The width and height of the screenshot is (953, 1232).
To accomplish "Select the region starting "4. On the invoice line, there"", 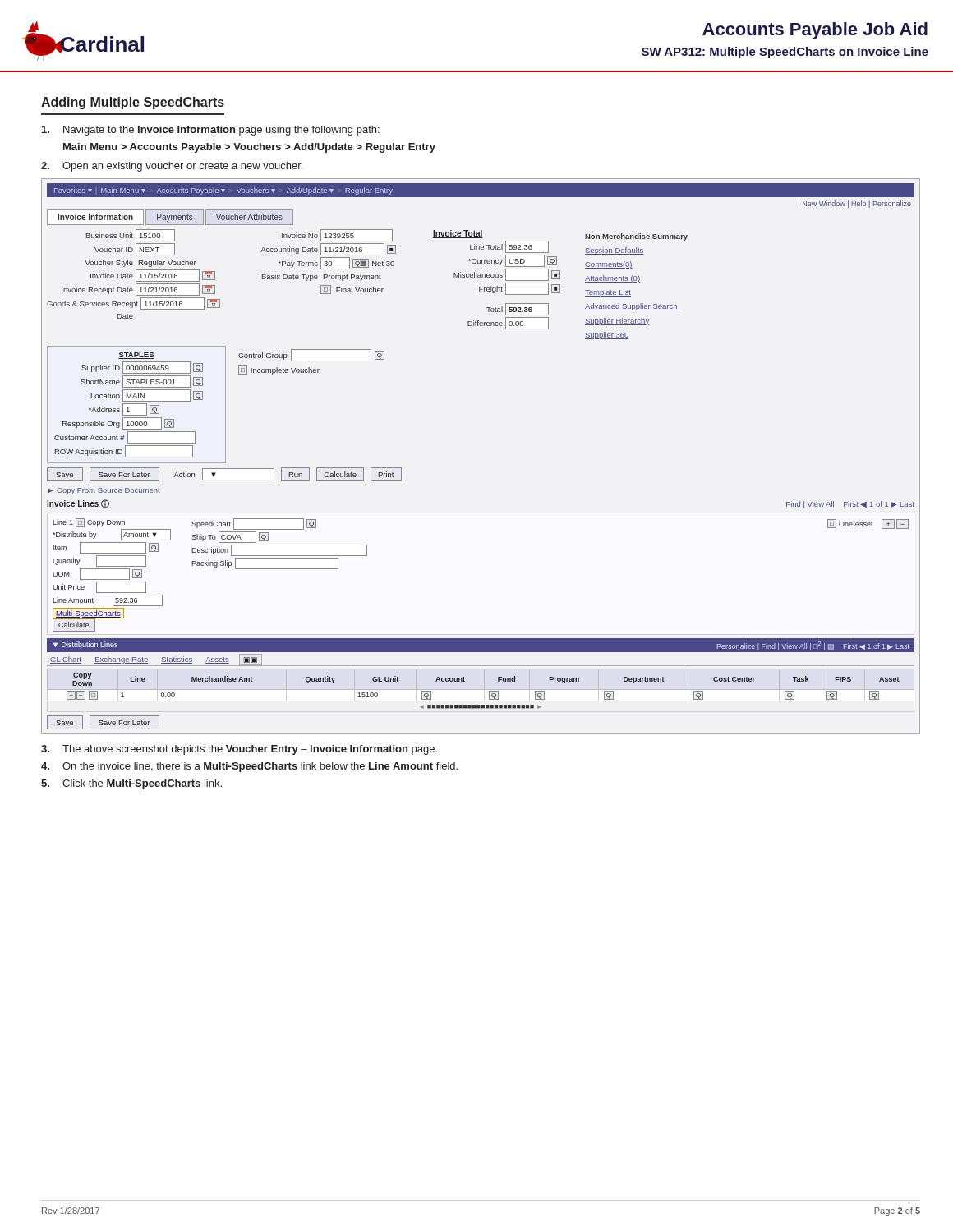I will click(x=250, y=766).
